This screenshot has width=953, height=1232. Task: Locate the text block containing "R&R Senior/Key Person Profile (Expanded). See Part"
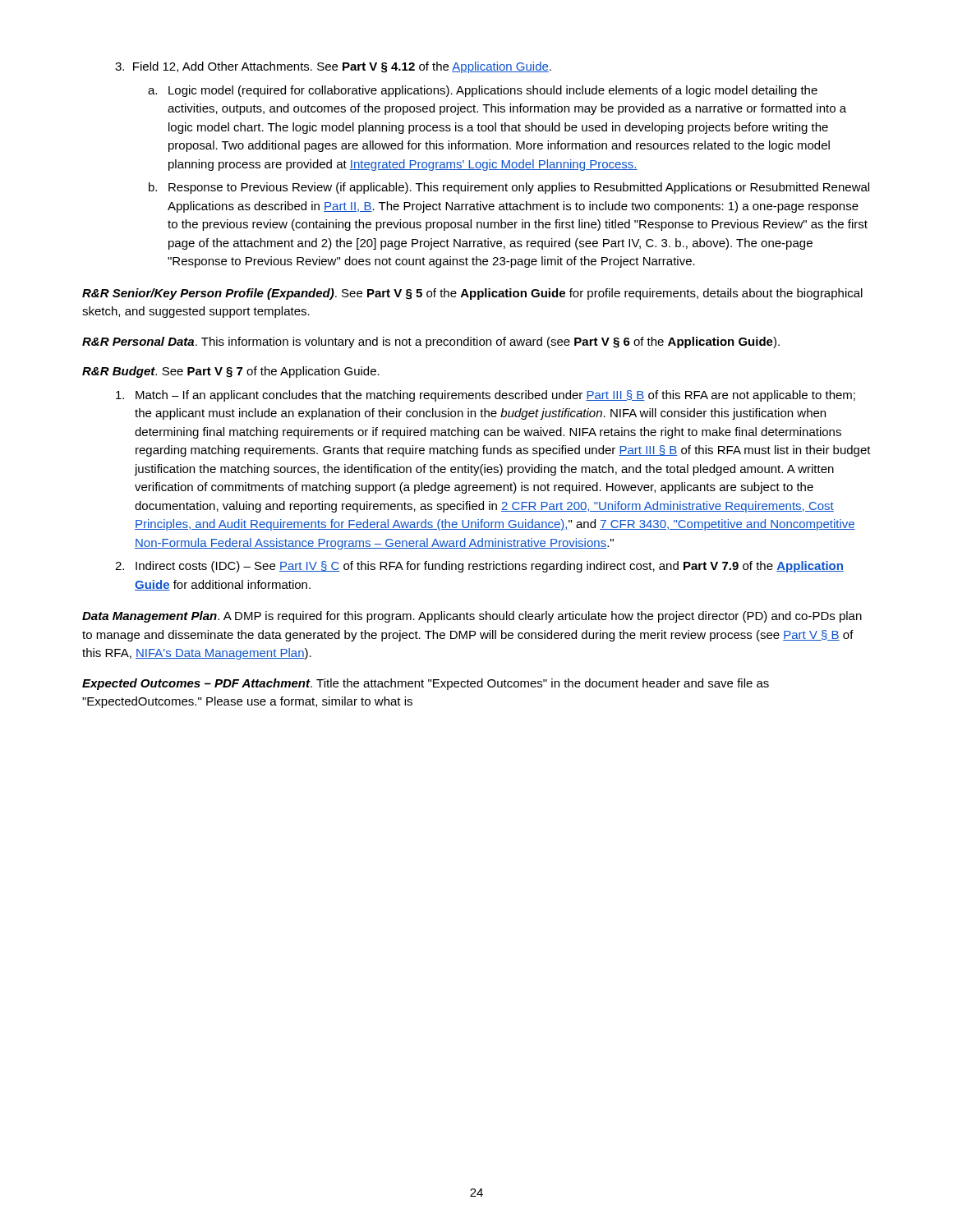tap(473, 302)
